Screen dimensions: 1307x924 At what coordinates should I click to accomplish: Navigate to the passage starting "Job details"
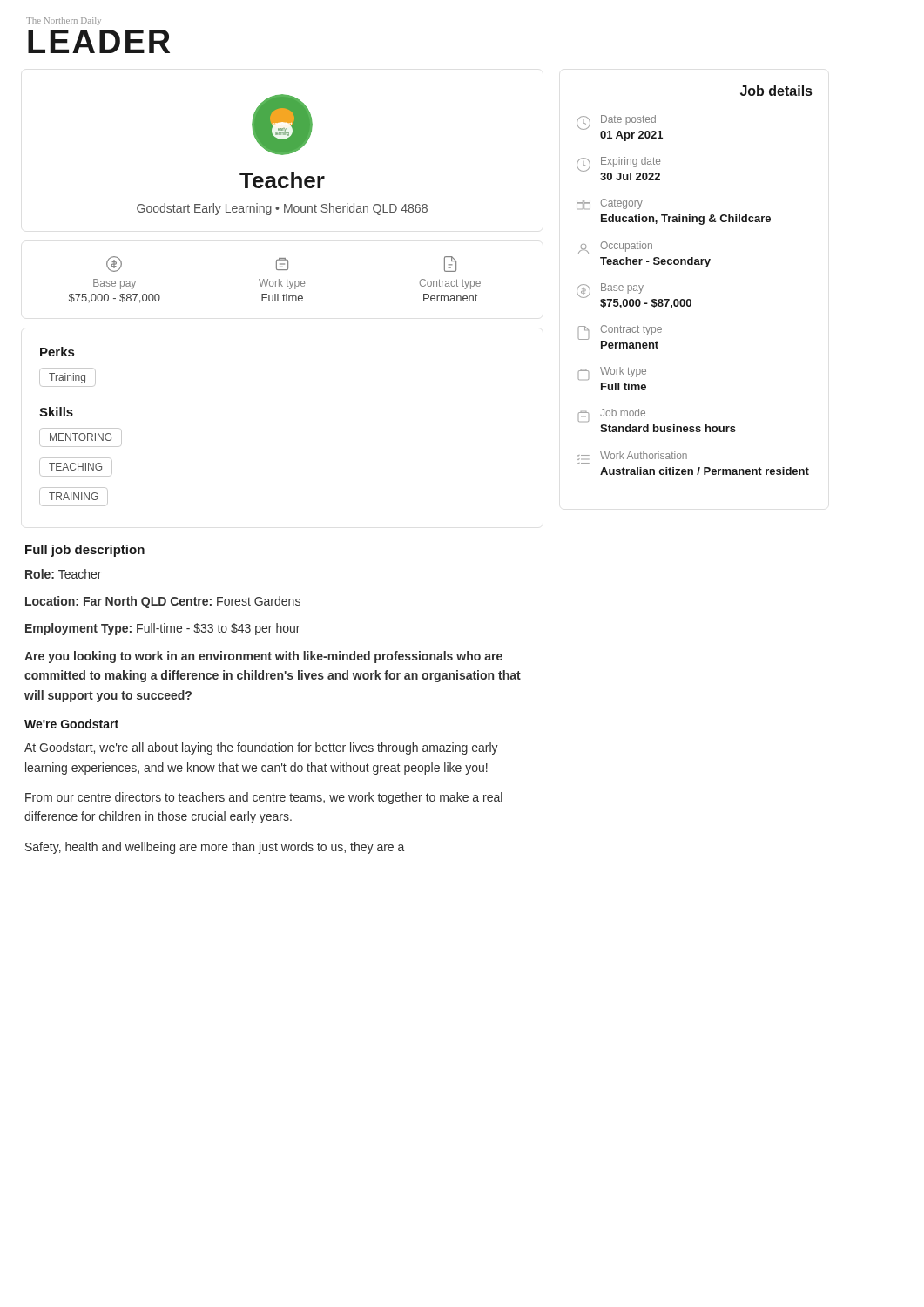point(776,91)
